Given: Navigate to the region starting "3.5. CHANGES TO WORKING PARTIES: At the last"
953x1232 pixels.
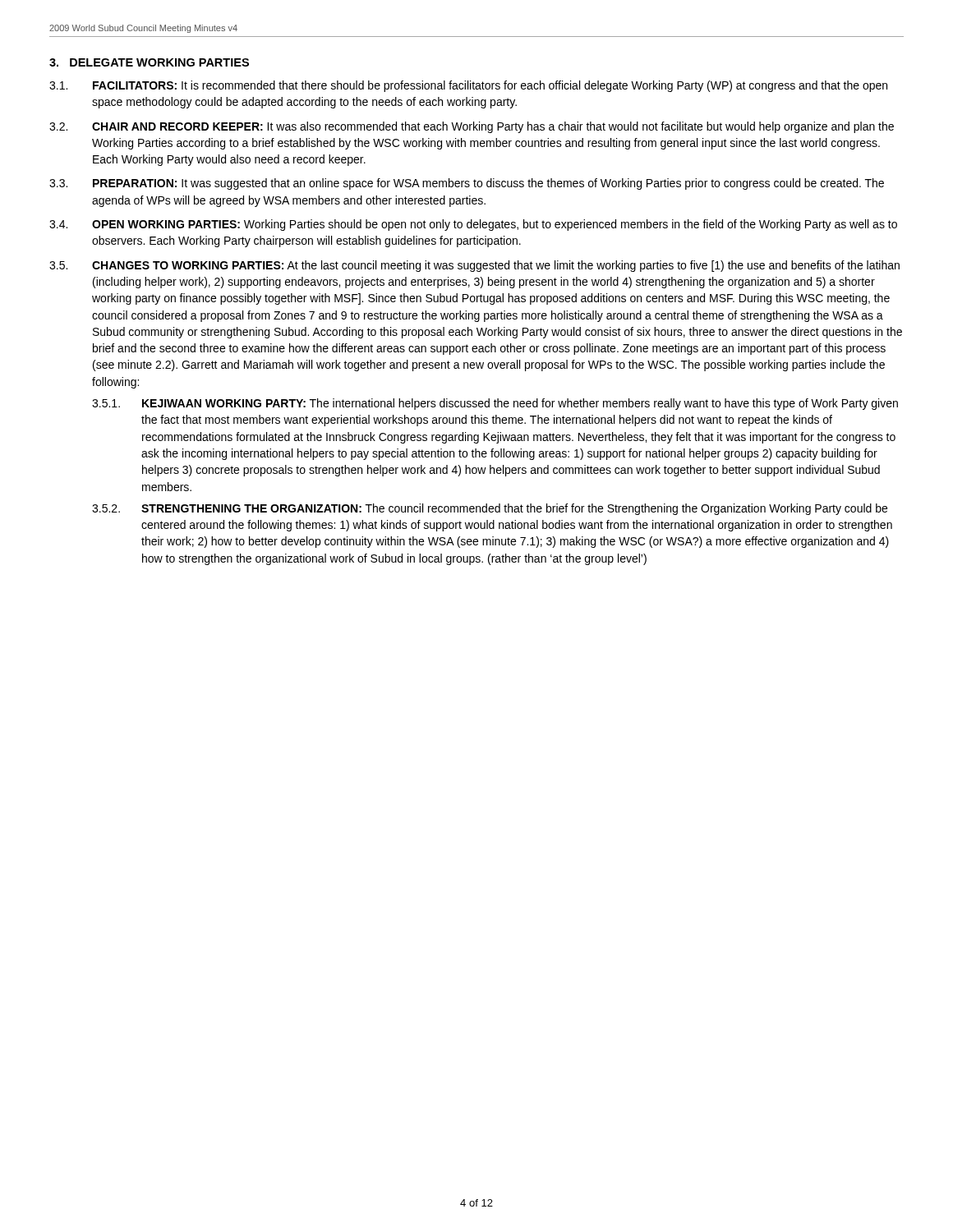Looking at the screenshot, I should pos(476,414).
